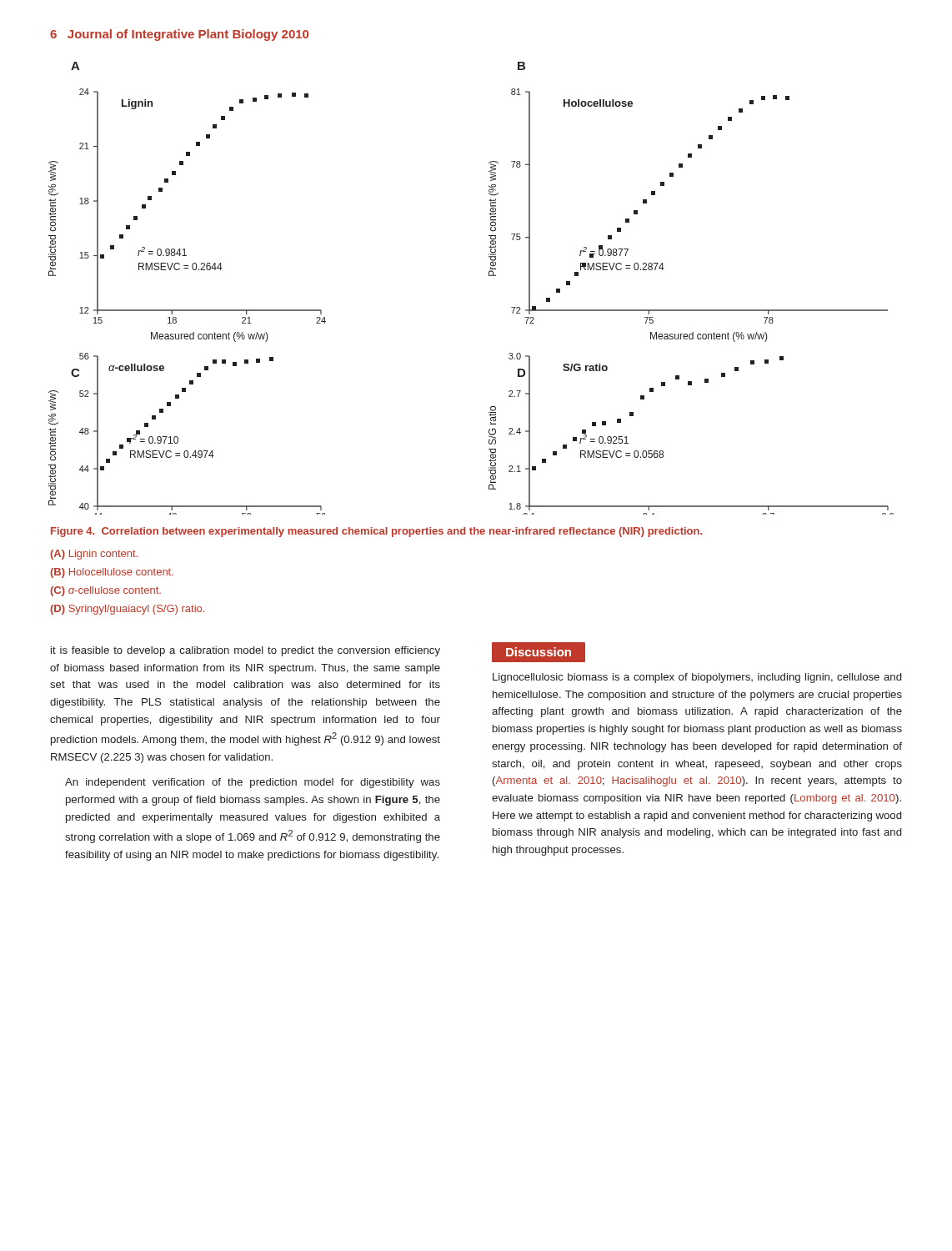Select the element starting "(B) Holocellulose content."
This screenshot has height=1251, width=952.
point(112,572)
